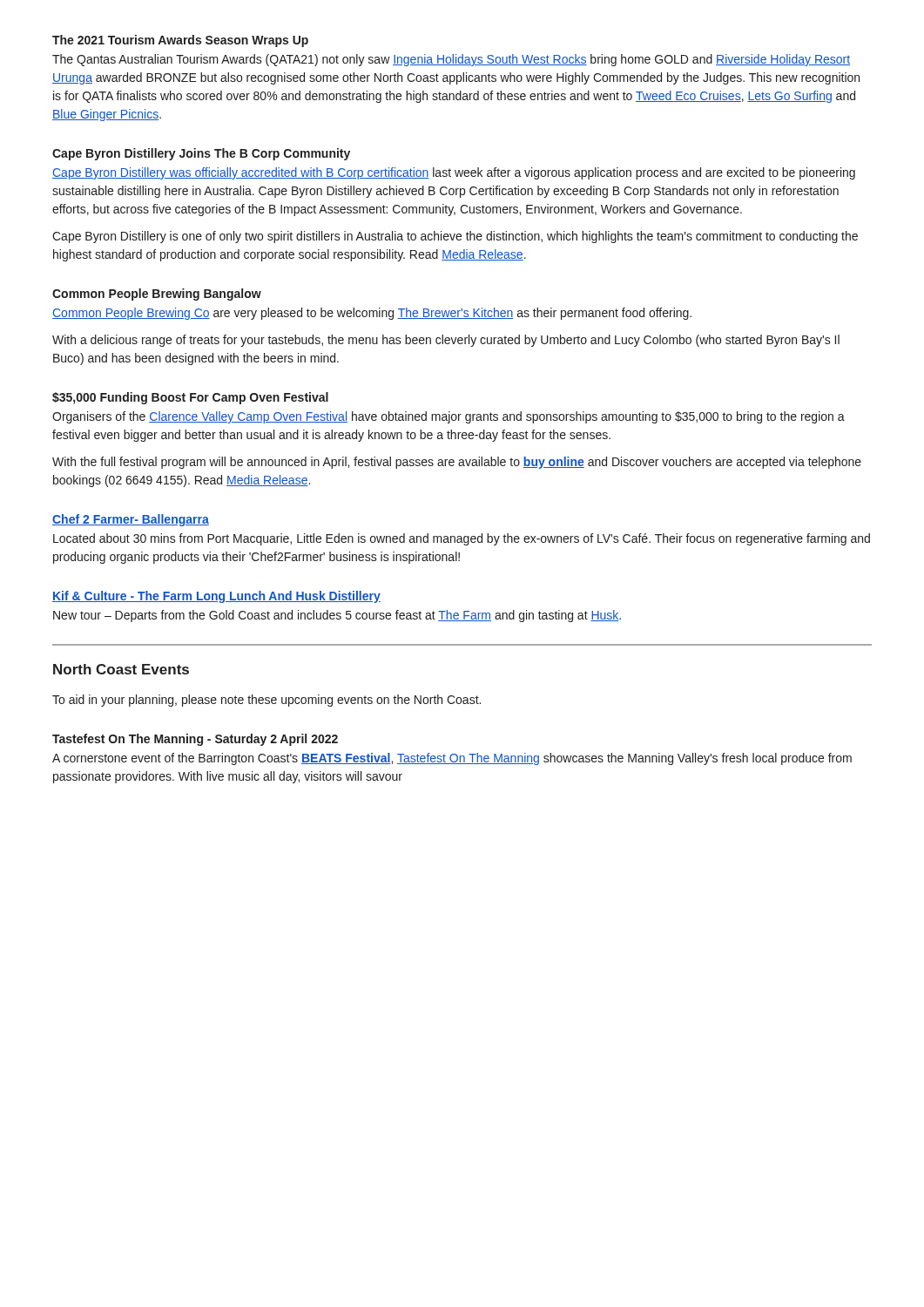Click on the section header that says "Chef 2 Farmer- Ballengarra"

click(x=131, y=519)
